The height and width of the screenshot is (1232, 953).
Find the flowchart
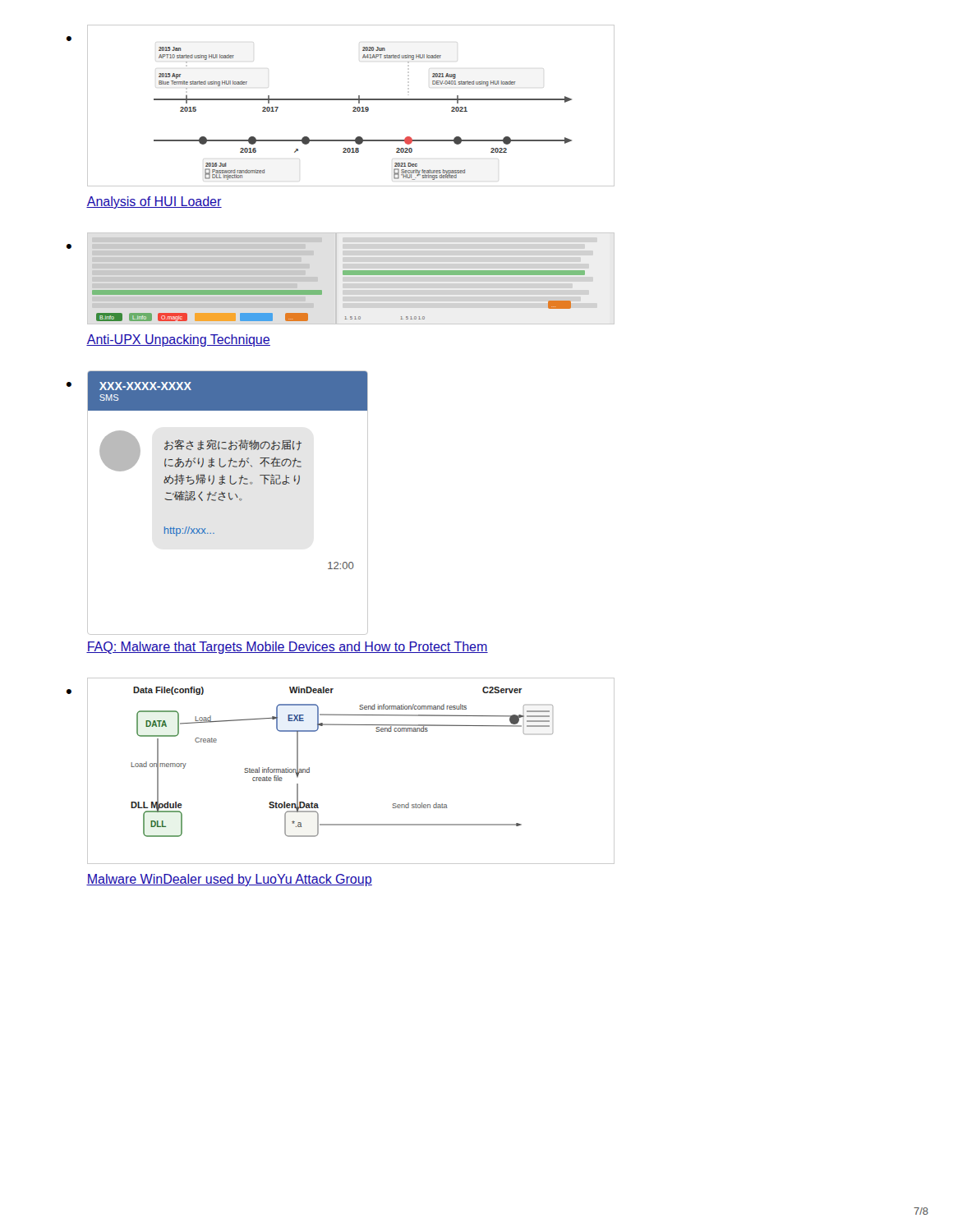pos(479,772)
